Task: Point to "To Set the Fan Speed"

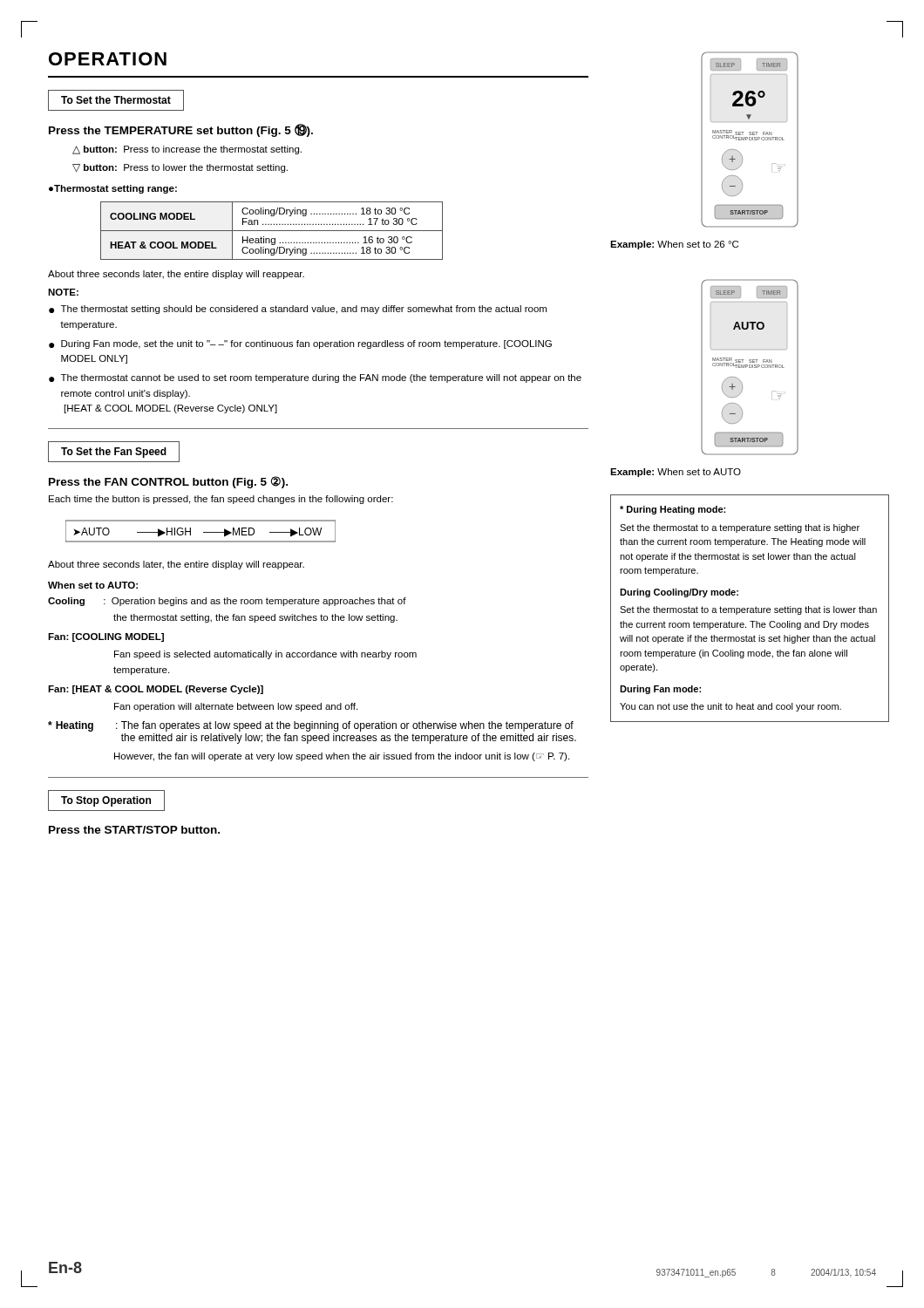Action: (x=114, y=452)
